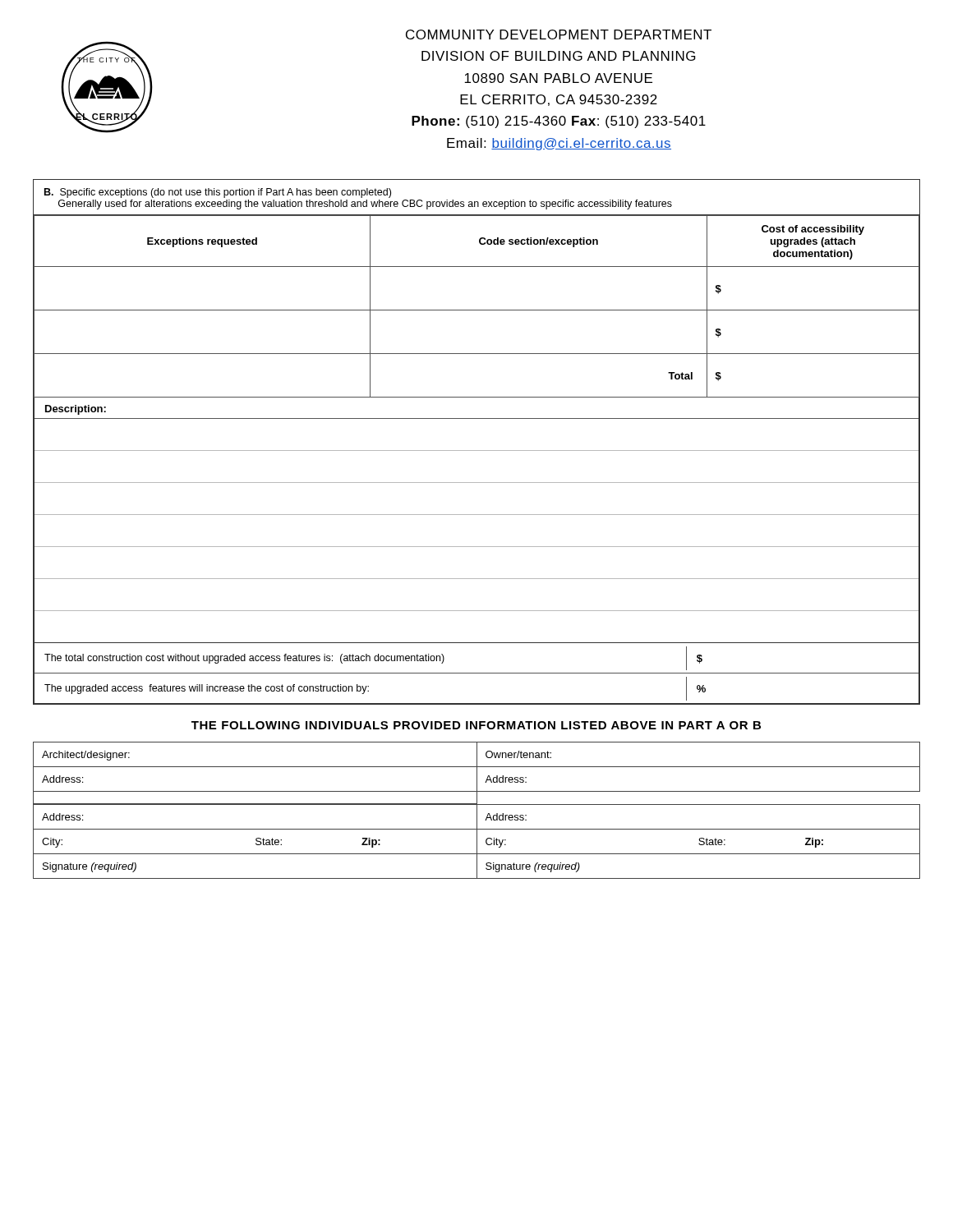This screenshot has height=1232, width=953.
Task: Navigate to the passage starting "The total construction cost without upgraded access features"
Action: [244, 658]
